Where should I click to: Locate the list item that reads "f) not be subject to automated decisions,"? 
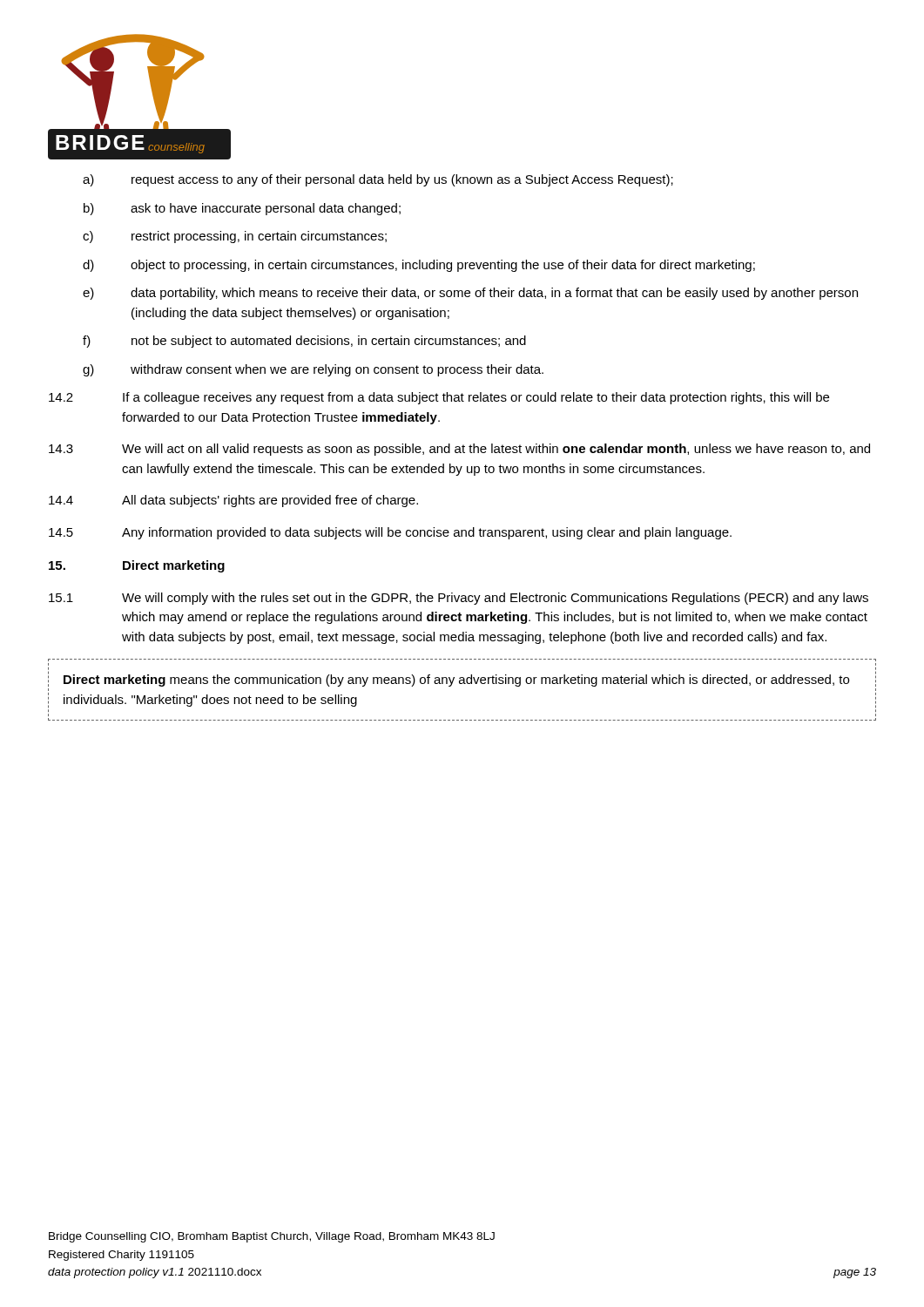[x=462, y=341]
